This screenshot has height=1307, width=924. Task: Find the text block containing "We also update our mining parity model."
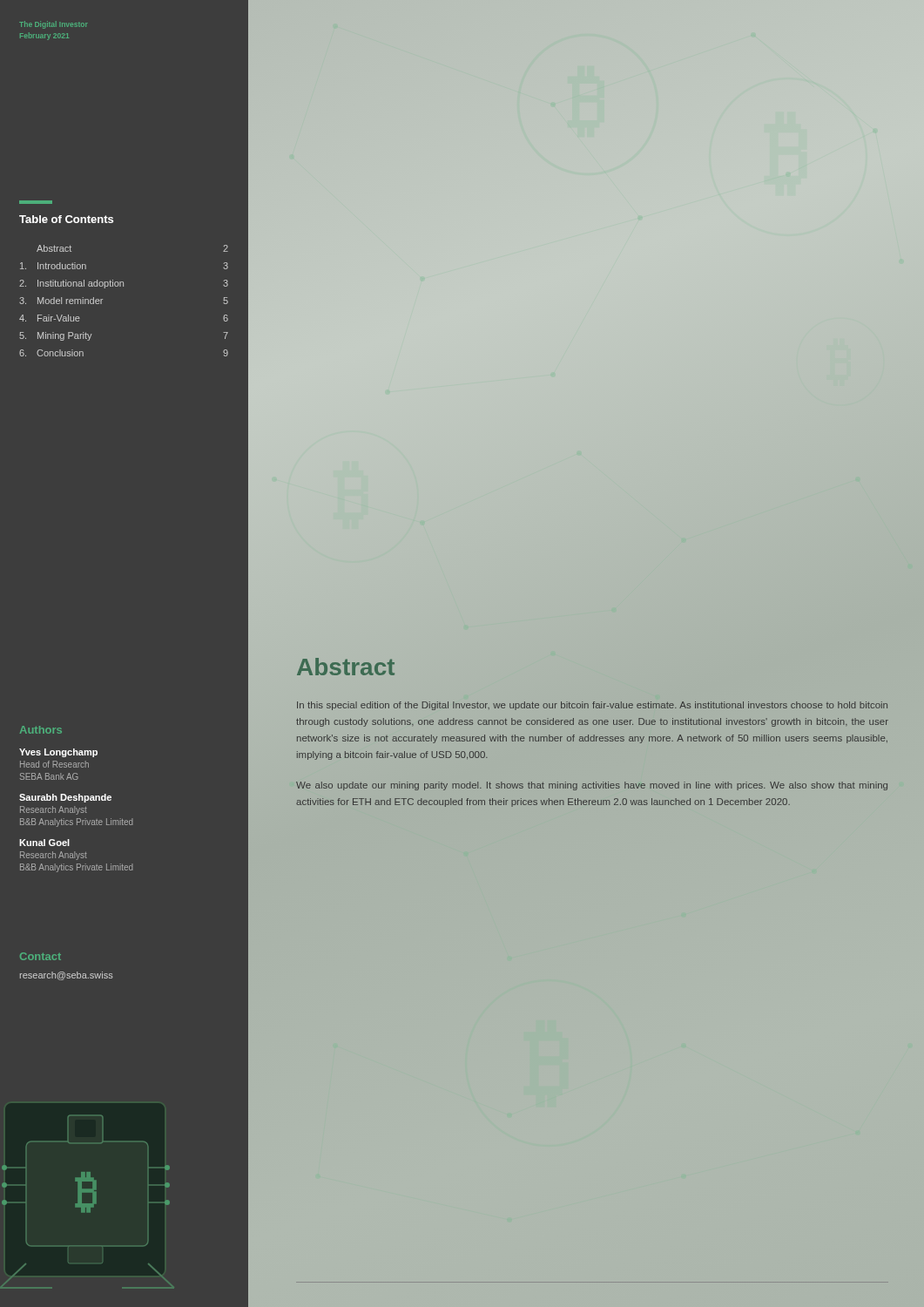[x=592, y=793]
